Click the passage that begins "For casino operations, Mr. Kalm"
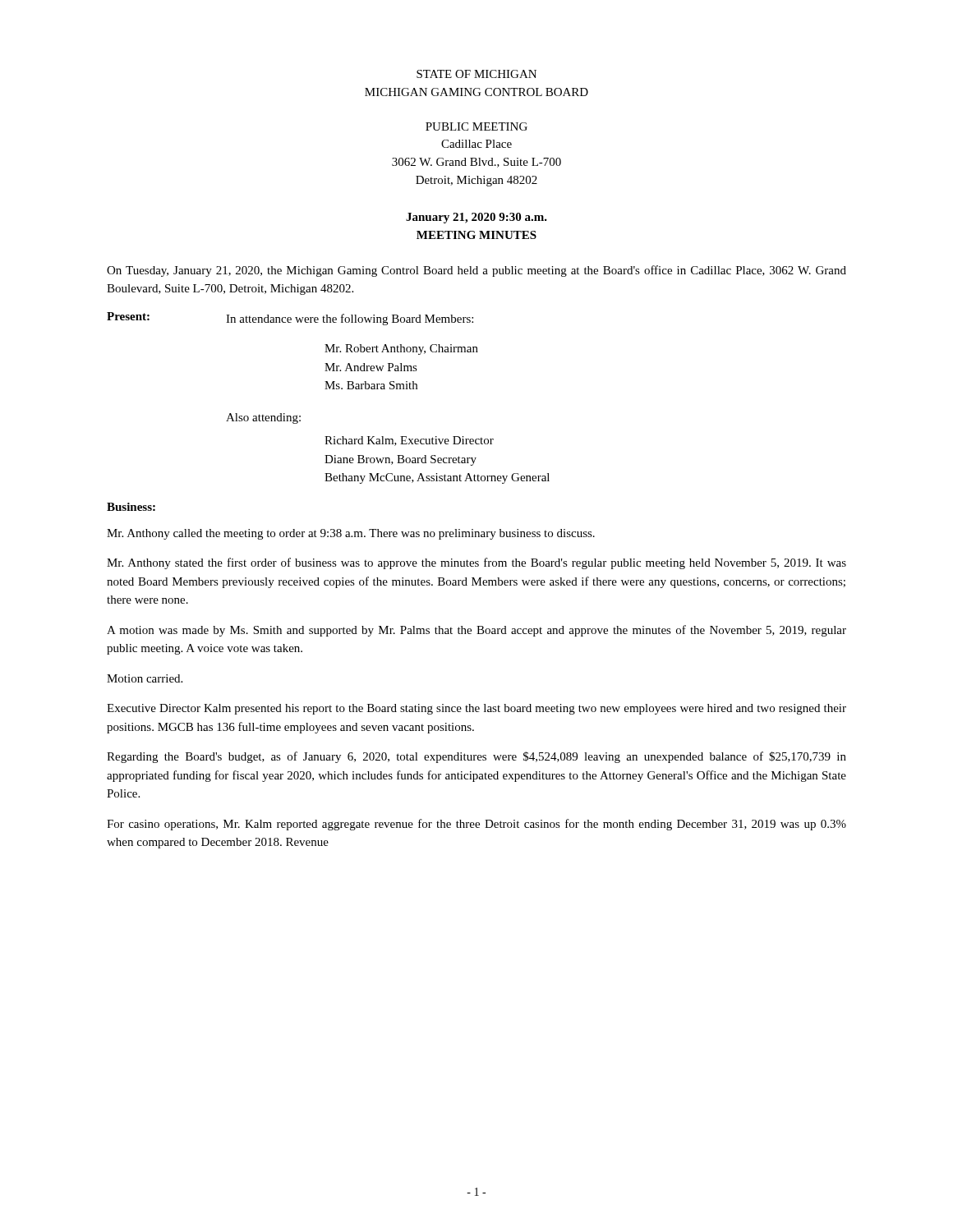 click(476, 833)
